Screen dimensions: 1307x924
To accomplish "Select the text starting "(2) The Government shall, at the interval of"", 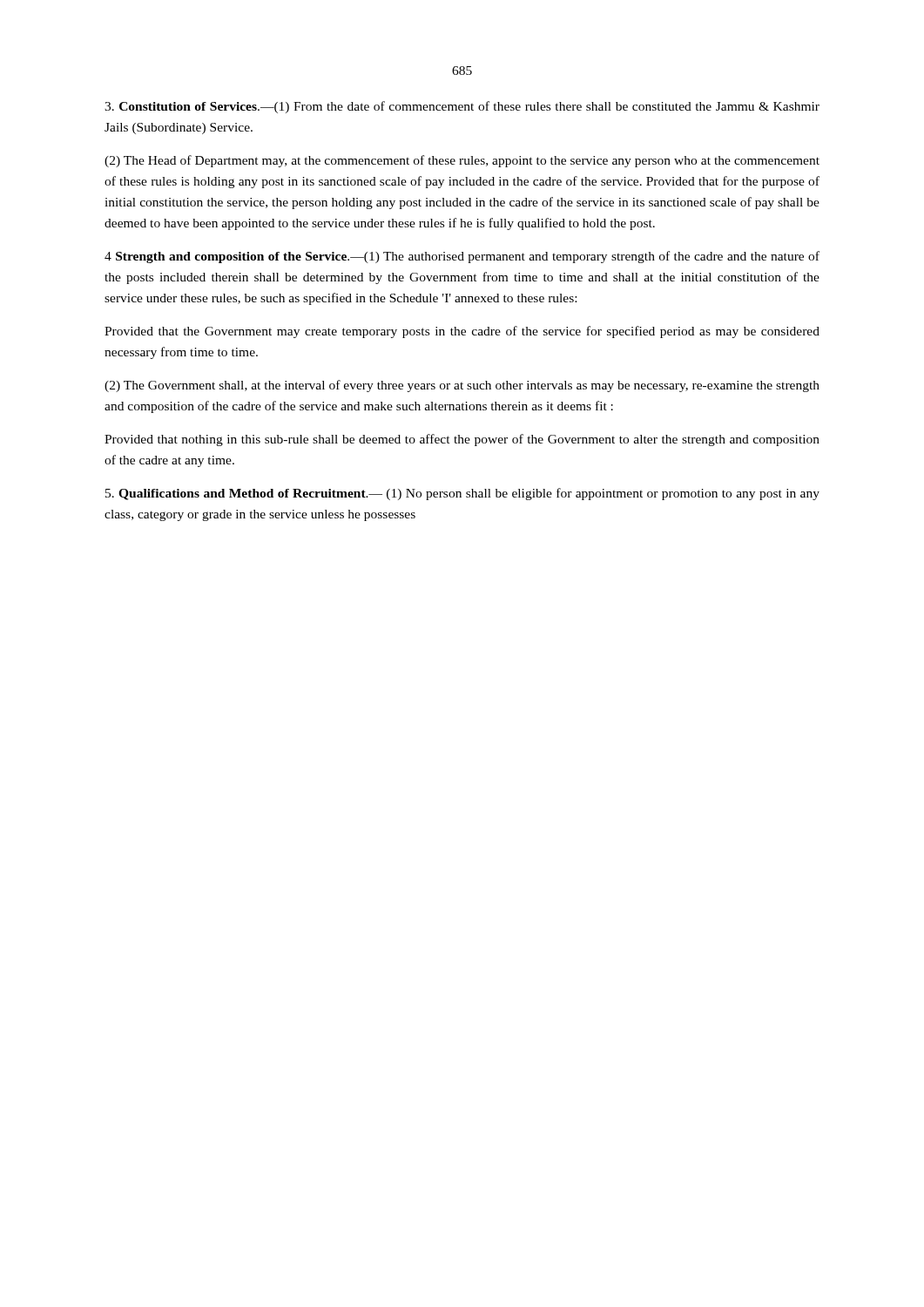I will [x=462, y=395].
